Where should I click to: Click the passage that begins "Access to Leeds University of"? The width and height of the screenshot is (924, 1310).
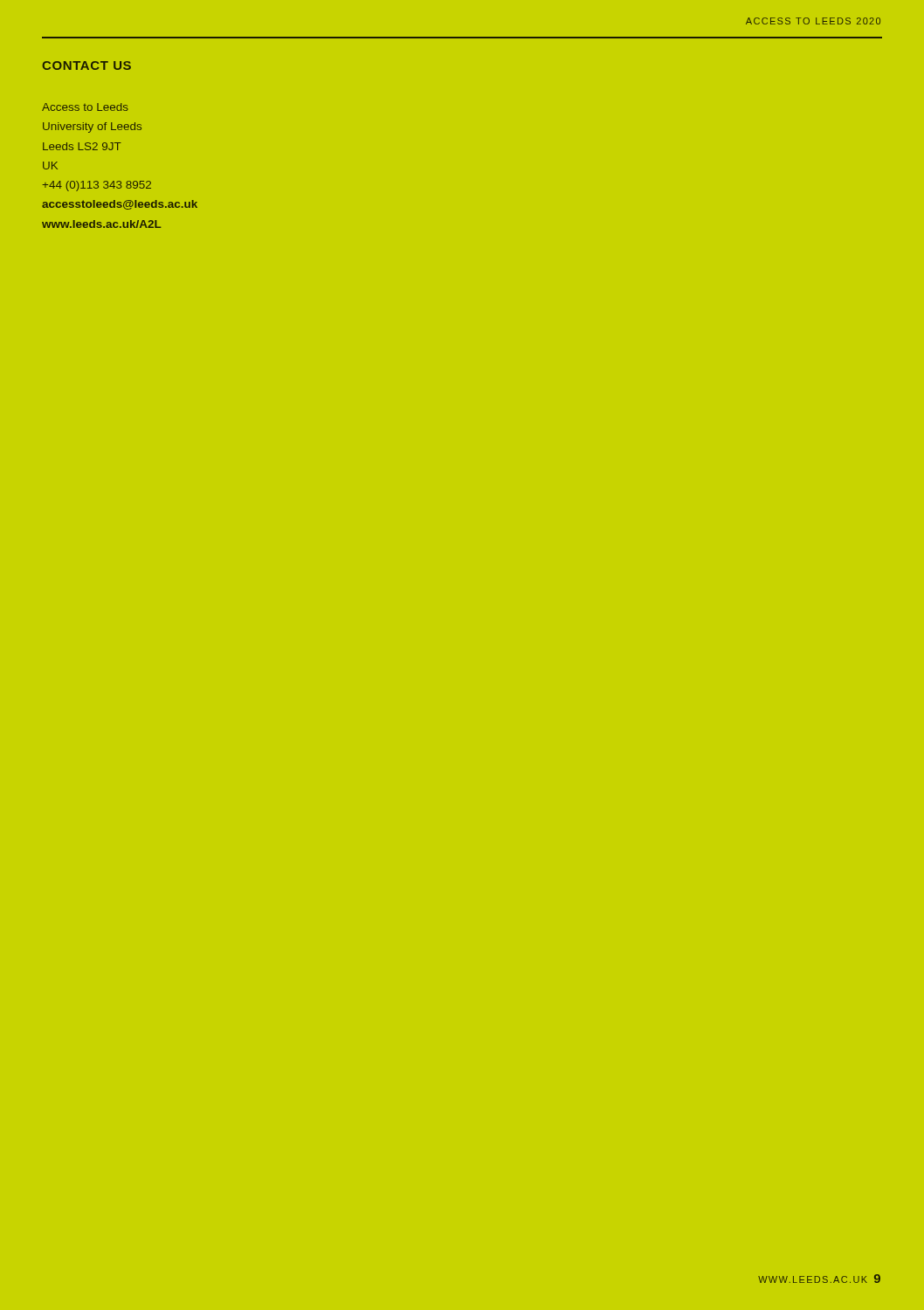pyautogui.click(x=85, y=107)
